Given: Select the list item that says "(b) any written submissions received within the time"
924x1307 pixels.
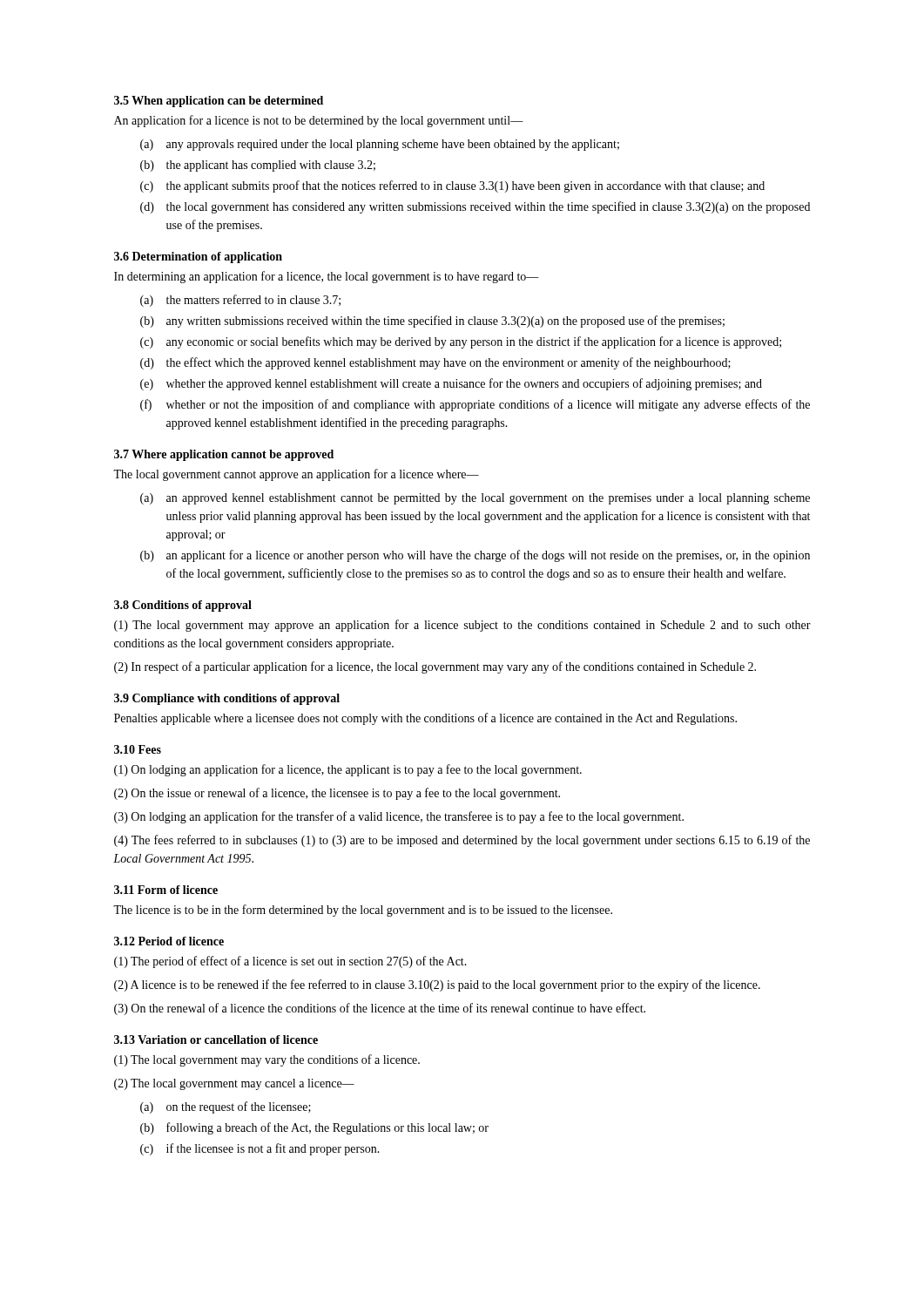Looking at the screenshot, I should pyautogui.click(x=475, y=321).
